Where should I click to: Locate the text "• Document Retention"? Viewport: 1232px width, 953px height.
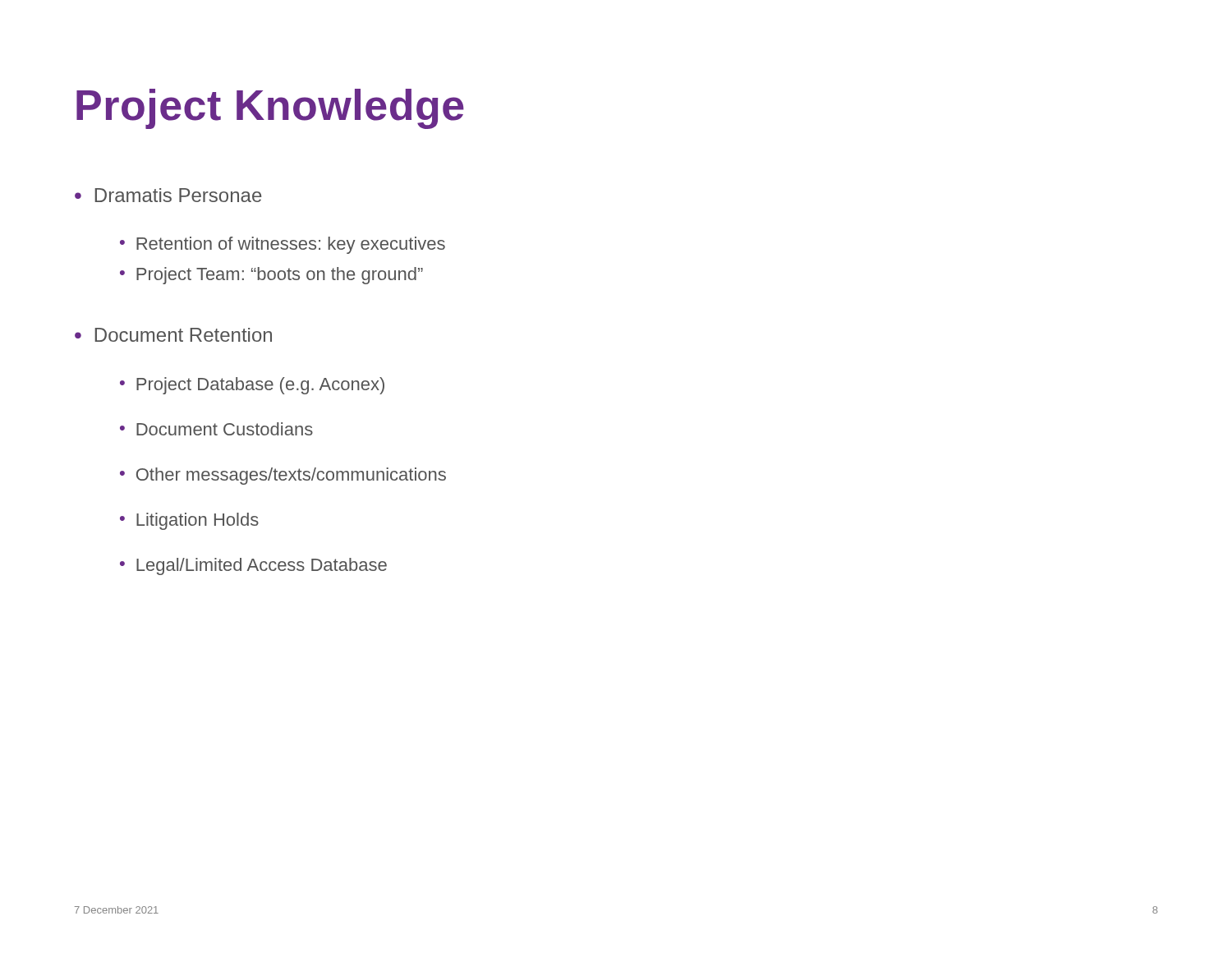tap(174, 336)
